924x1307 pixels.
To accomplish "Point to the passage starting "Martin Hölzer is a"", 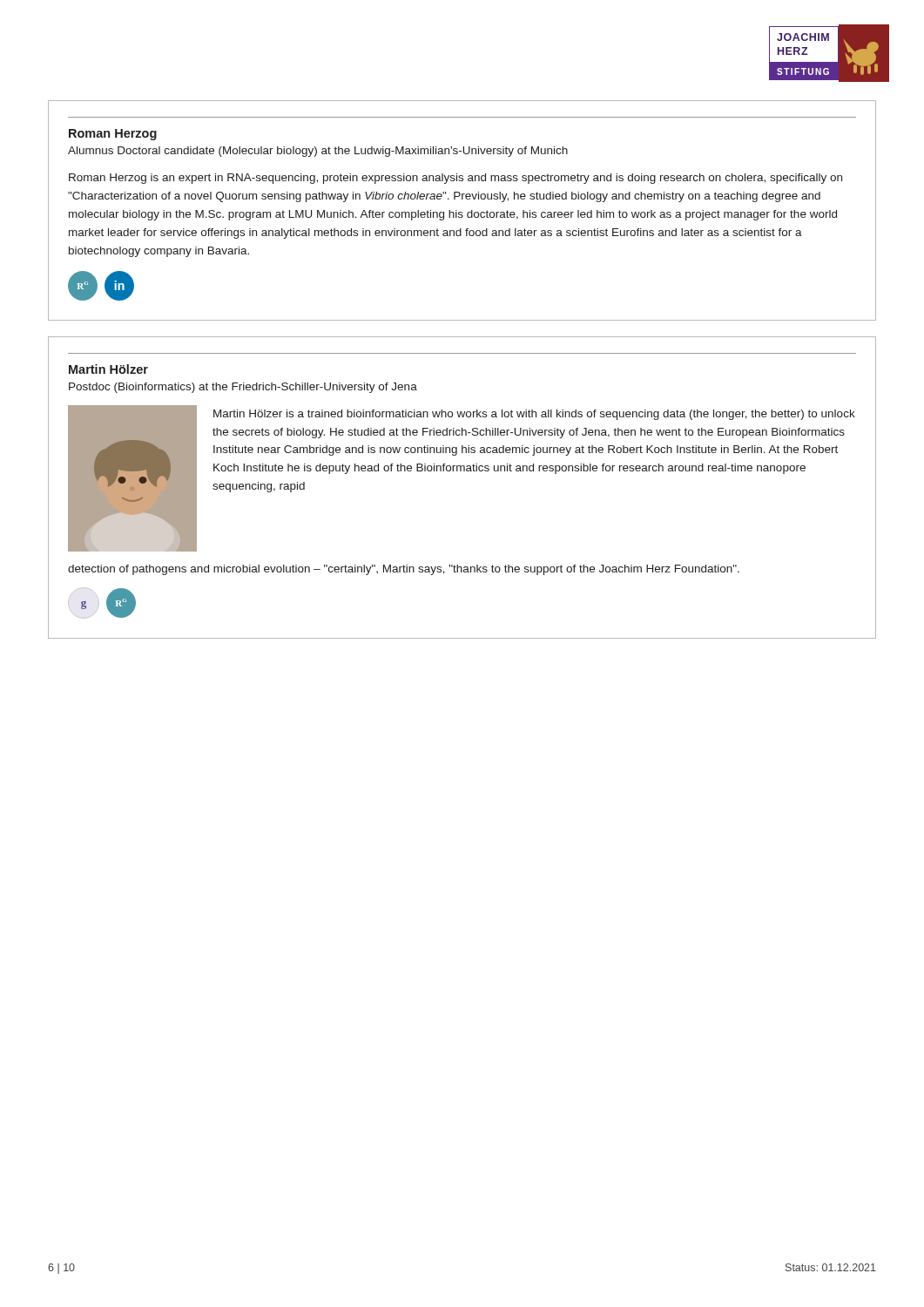I will (534, 450).
